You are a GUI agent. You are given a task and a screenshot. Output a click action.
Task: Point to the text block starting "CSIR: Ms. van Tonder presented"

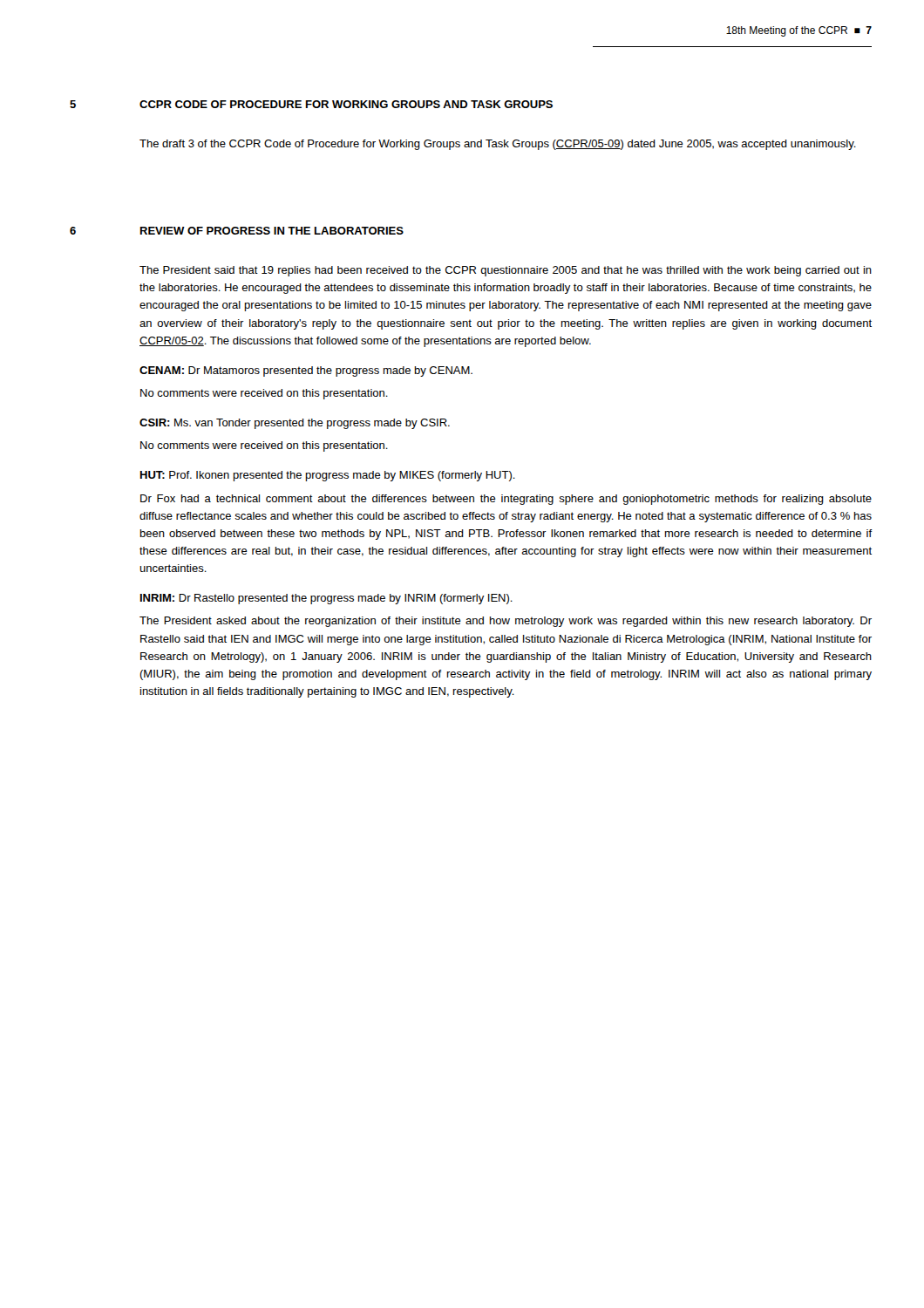coord(295,423)
